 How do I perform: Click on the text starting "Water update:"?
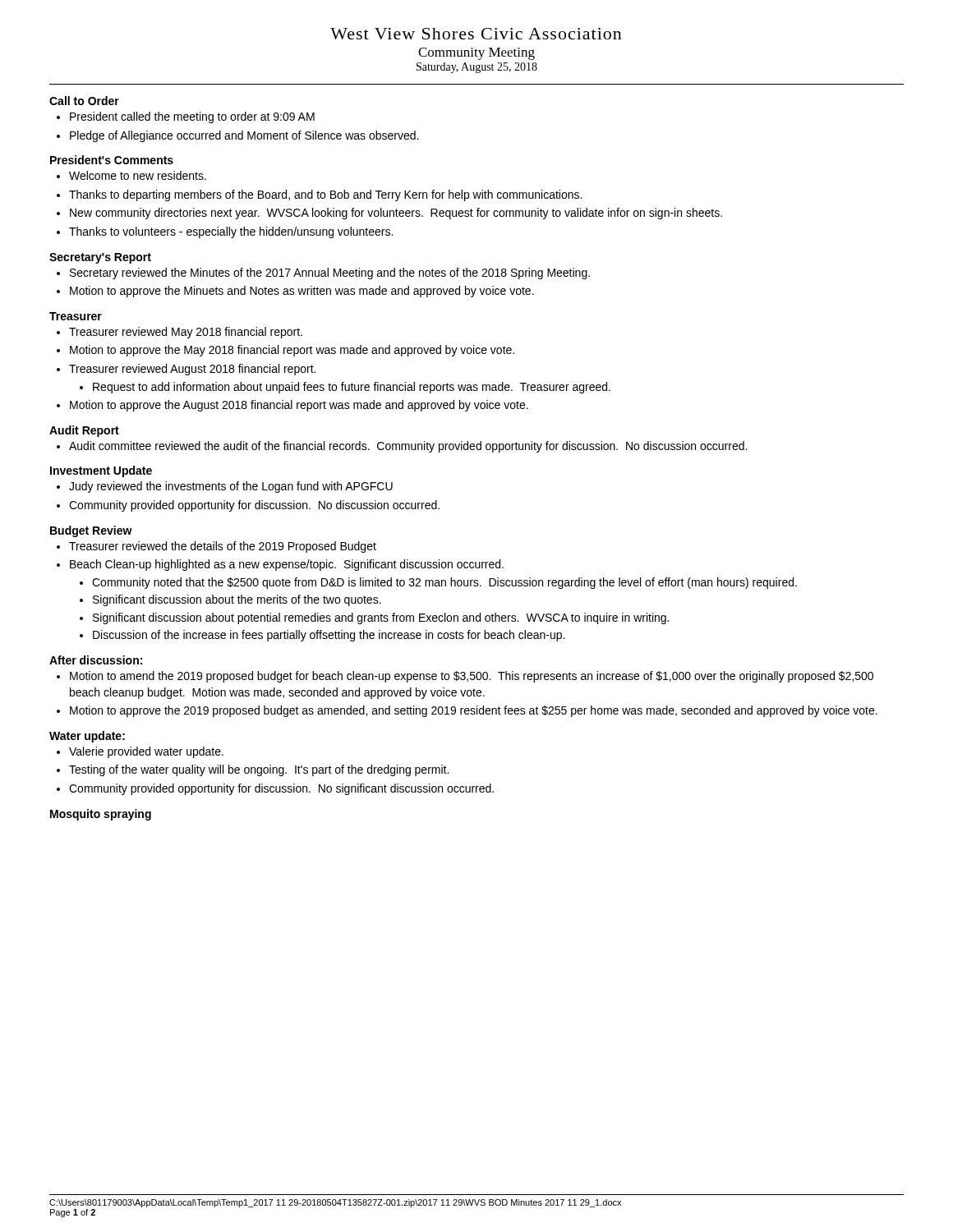tap(87, 736)
